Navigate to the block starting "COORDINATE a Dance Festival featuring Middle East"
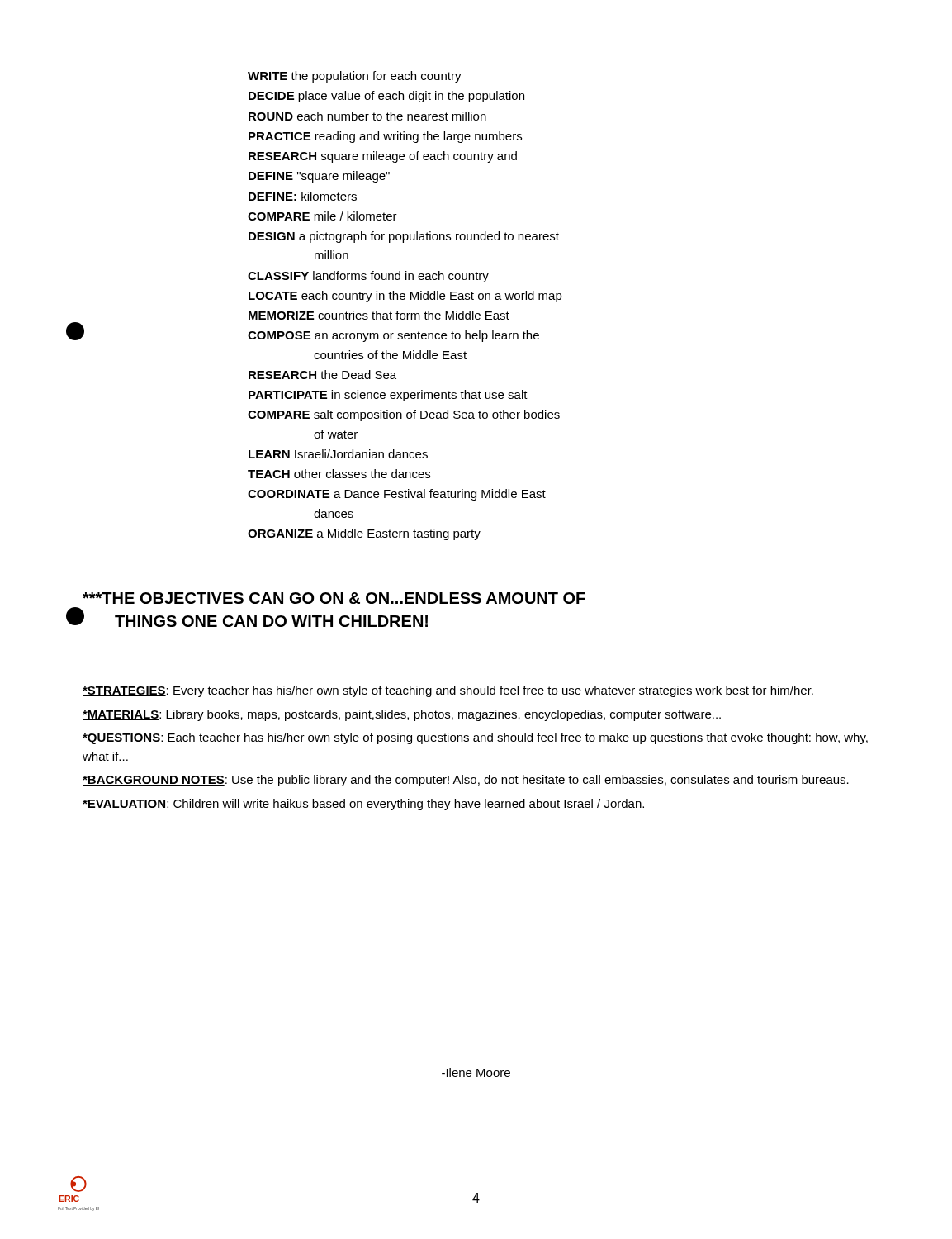Viewport: 952px width, 1239px height. [x=397, y=495]
